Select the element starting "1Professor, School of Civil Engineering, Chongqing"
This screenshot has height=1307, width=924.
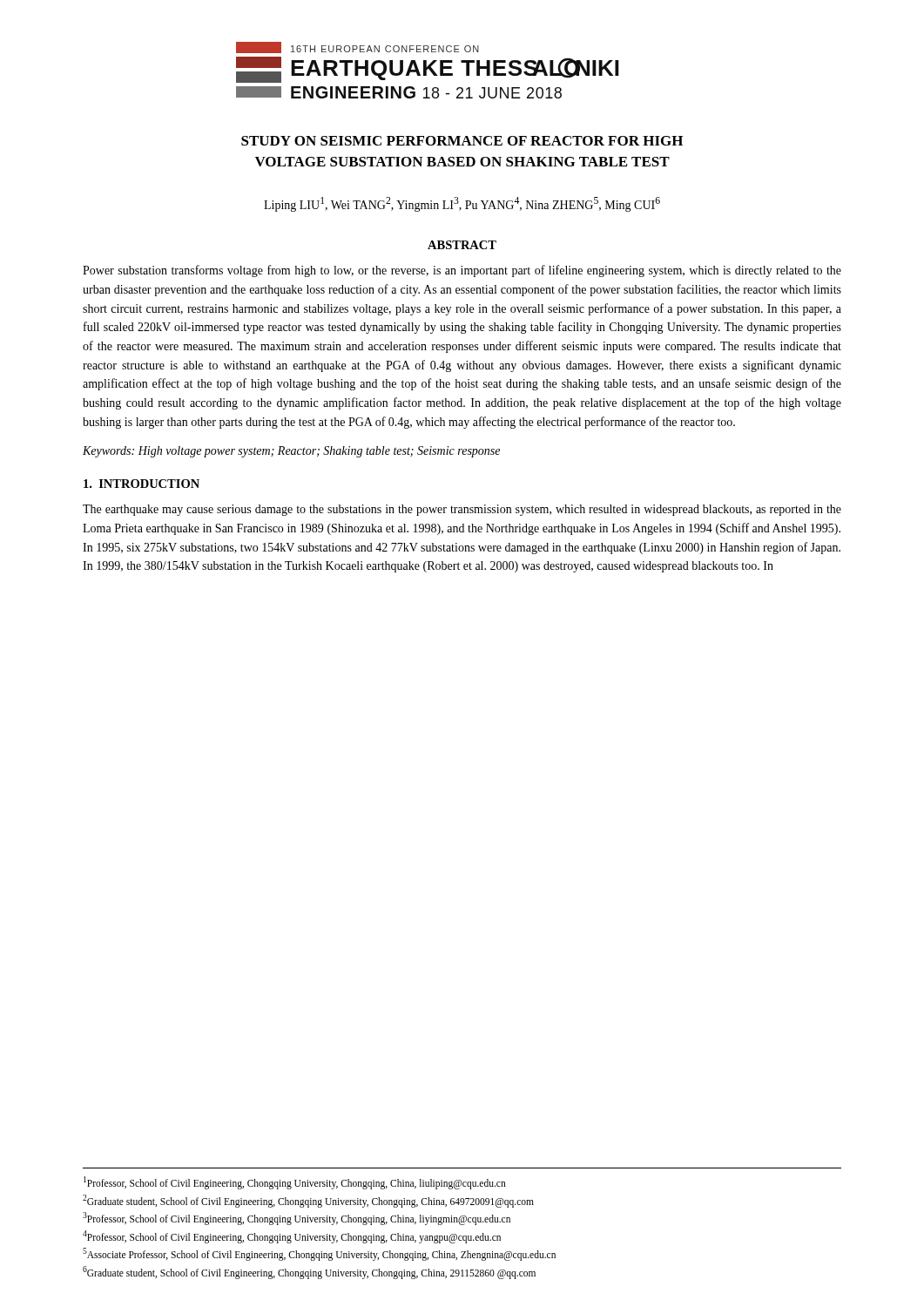(294, 1181)
